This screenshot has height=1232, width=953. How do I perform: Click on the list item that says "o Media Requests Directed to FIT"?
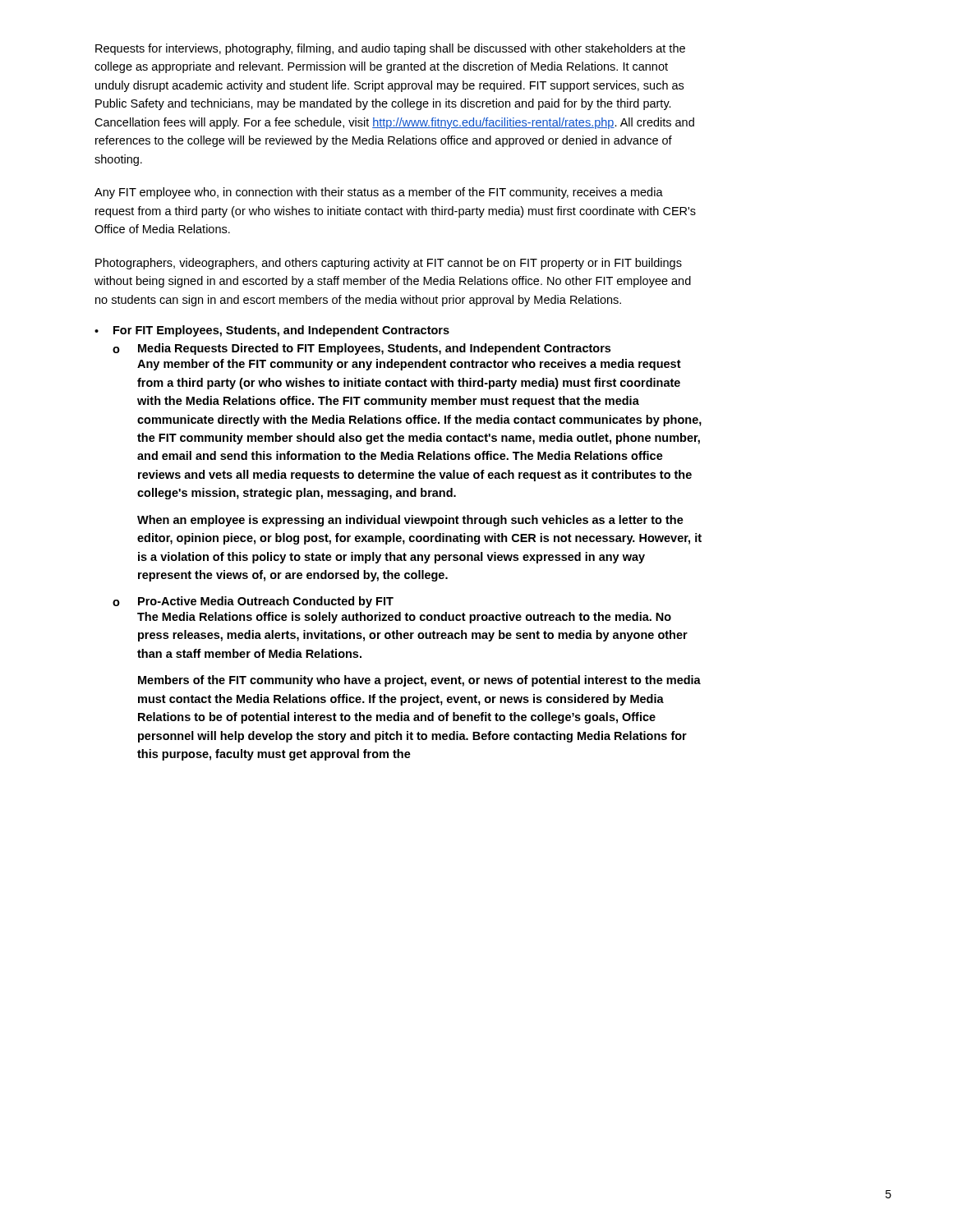point(408,463)
